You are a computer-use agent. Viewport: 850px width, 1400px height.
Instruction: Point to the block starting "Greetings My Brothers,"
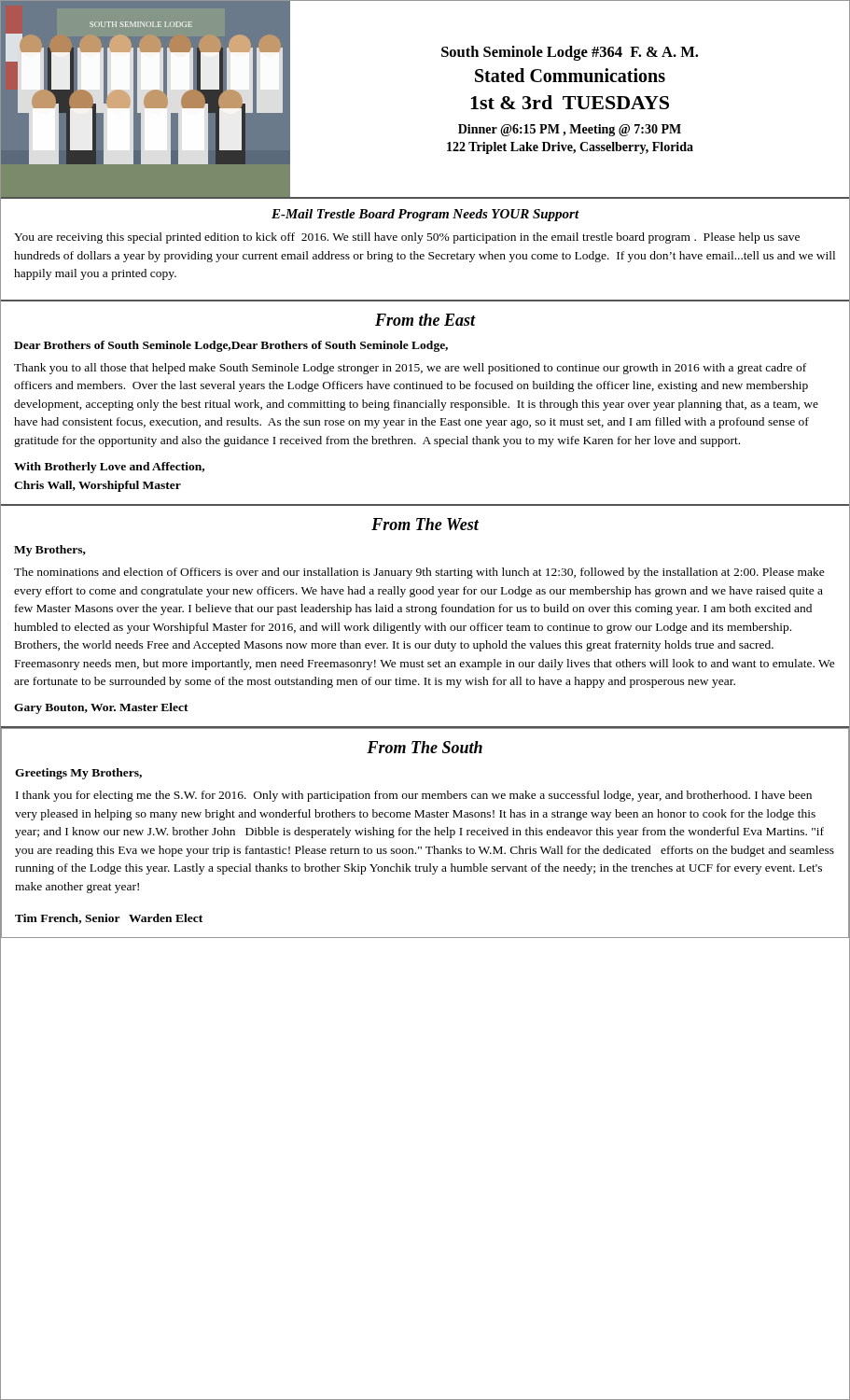[79, 773]
